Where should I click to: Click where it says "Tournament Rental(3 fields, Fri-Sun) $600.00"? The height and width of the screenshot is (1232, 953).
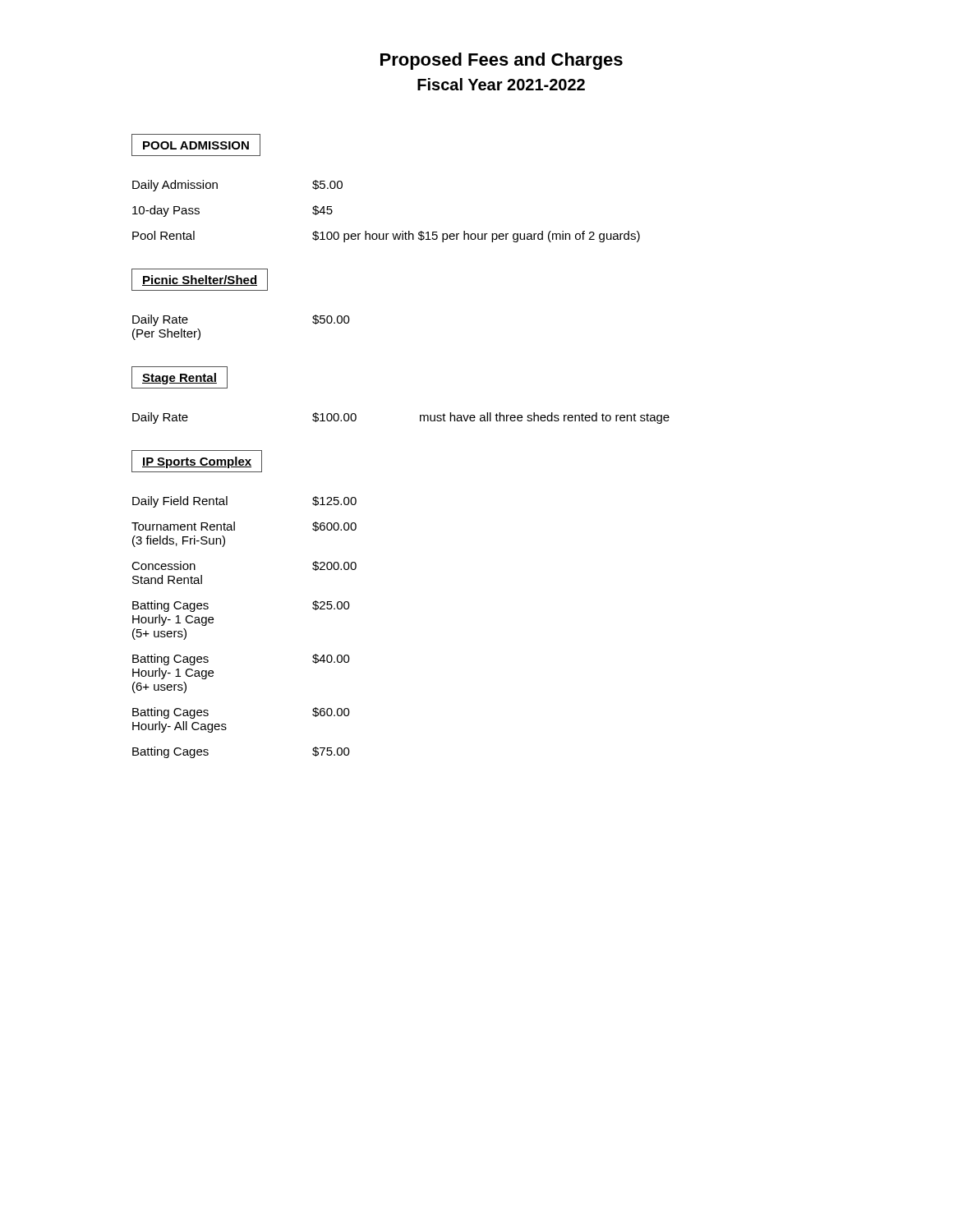pyautogui.click(x=183, y=527)
